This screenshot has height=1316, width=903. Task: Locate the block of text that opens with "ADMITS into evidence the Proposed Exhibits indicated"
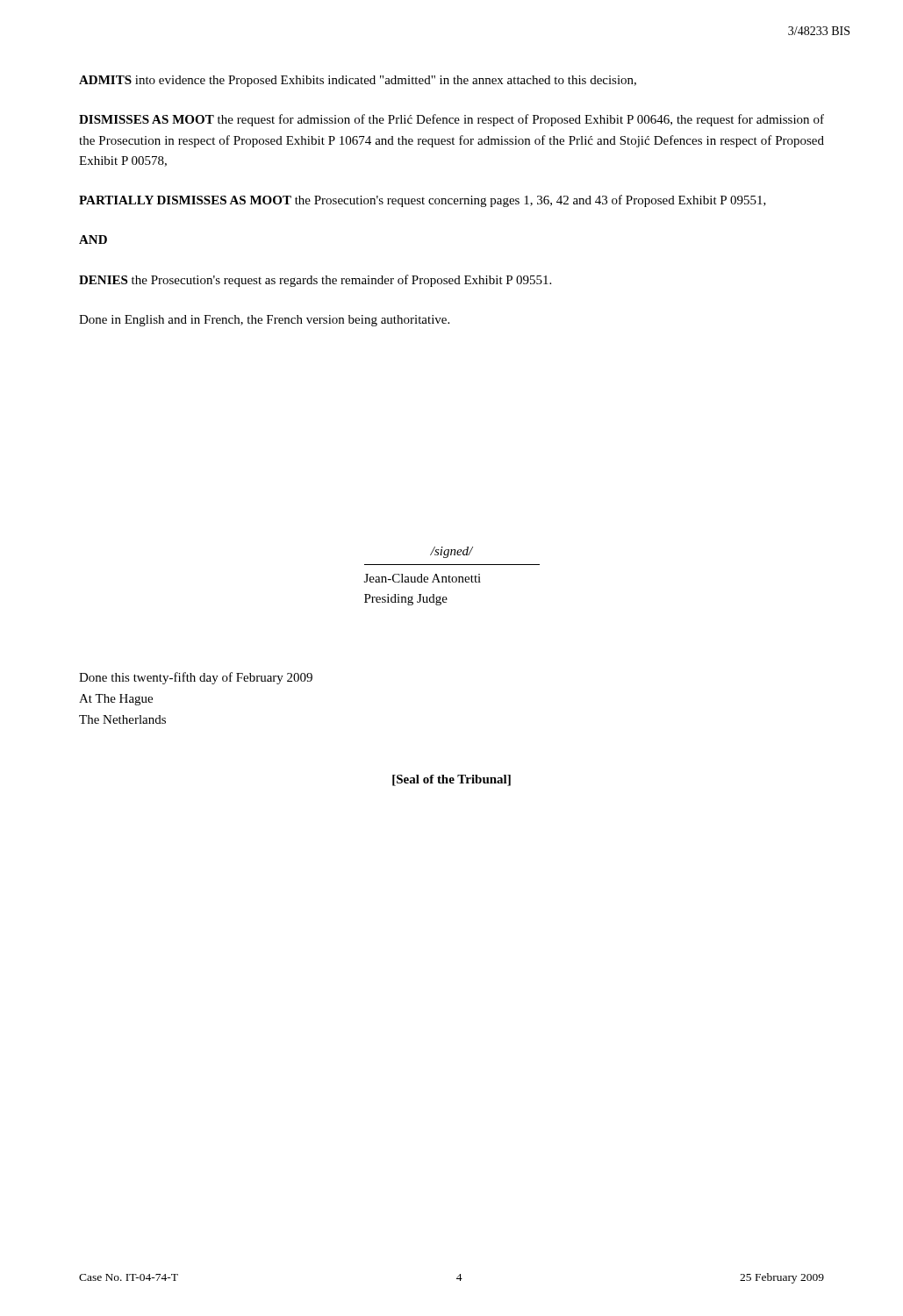[358, 80]
